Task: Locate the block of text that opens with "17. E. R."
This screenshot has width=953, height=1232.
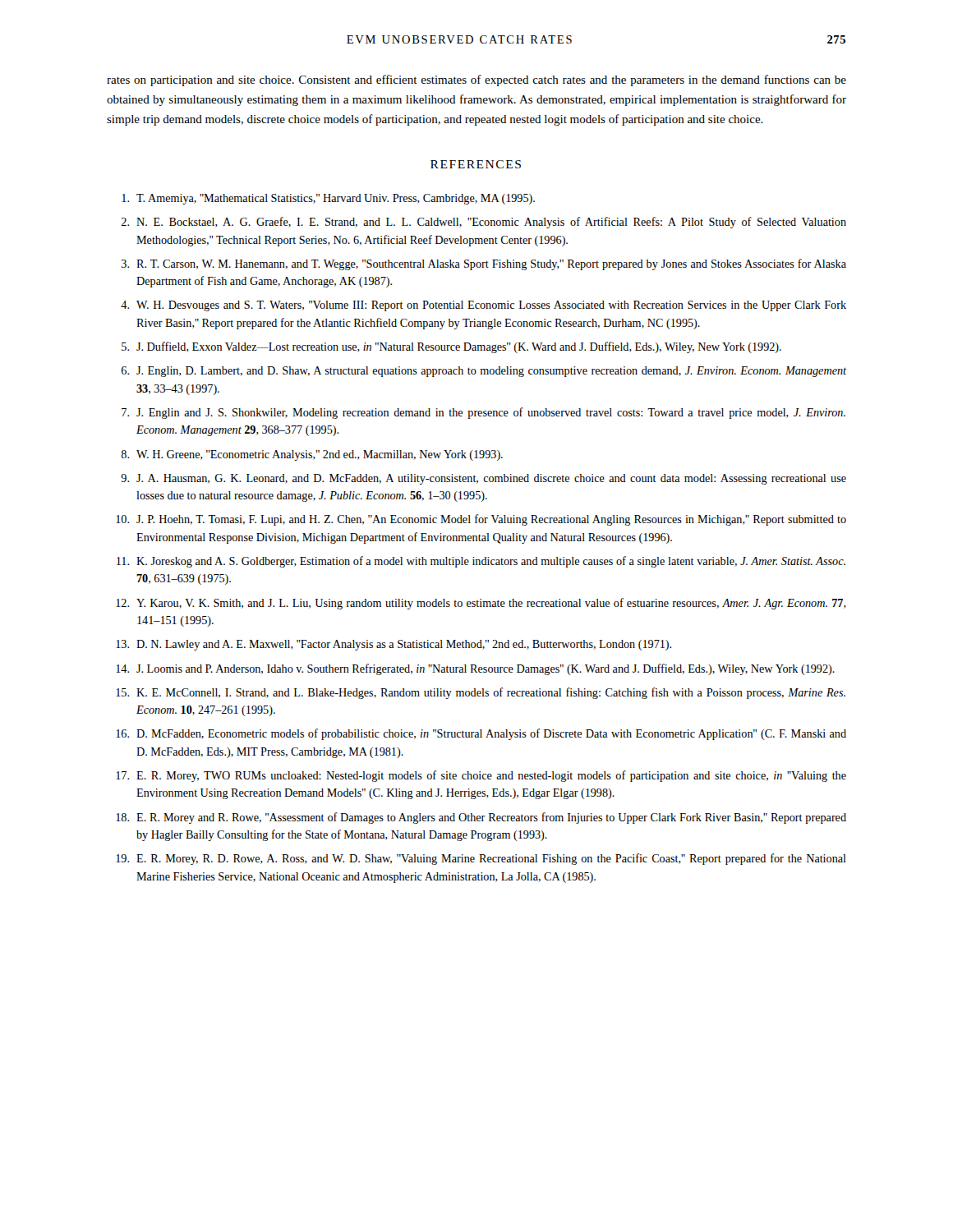Action: coord(476,785)
